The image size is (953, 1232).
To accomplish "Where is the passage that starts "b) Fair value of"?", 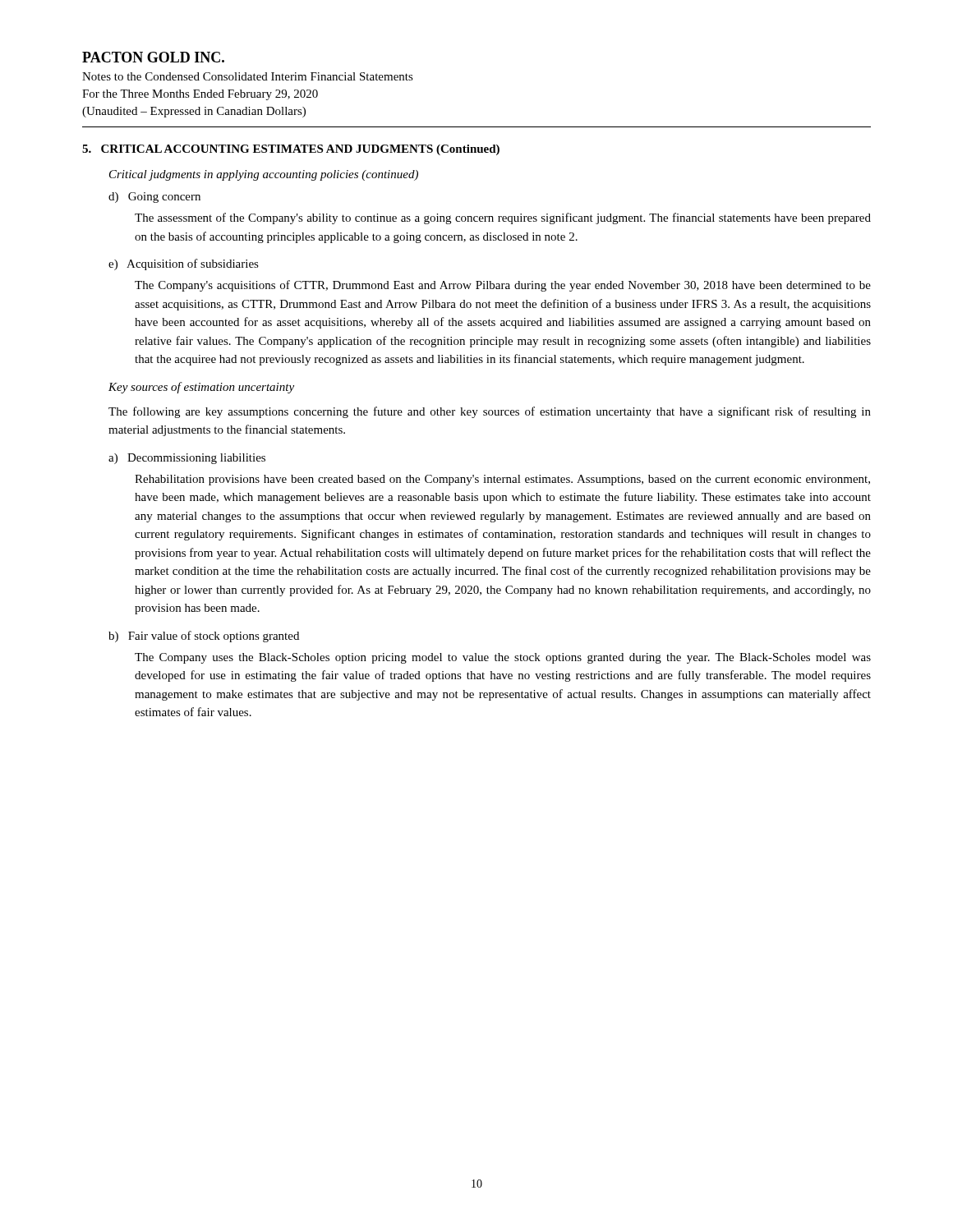I will pyautogui.click(x=204, y=635).
